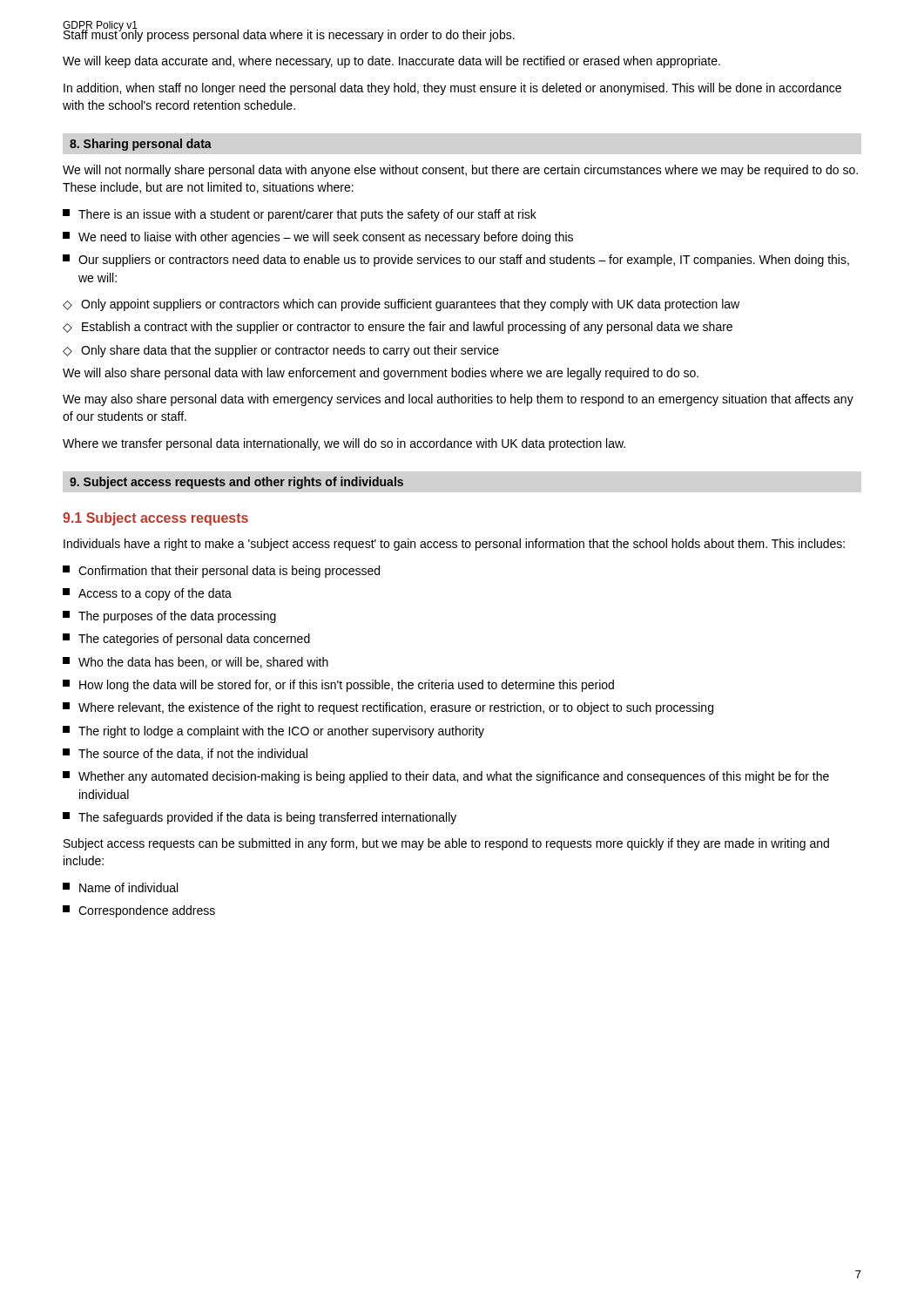The width and height of the screenshot is (924, 1307).
Task: Select the element starting "The right to"
Action: point(274,731)
